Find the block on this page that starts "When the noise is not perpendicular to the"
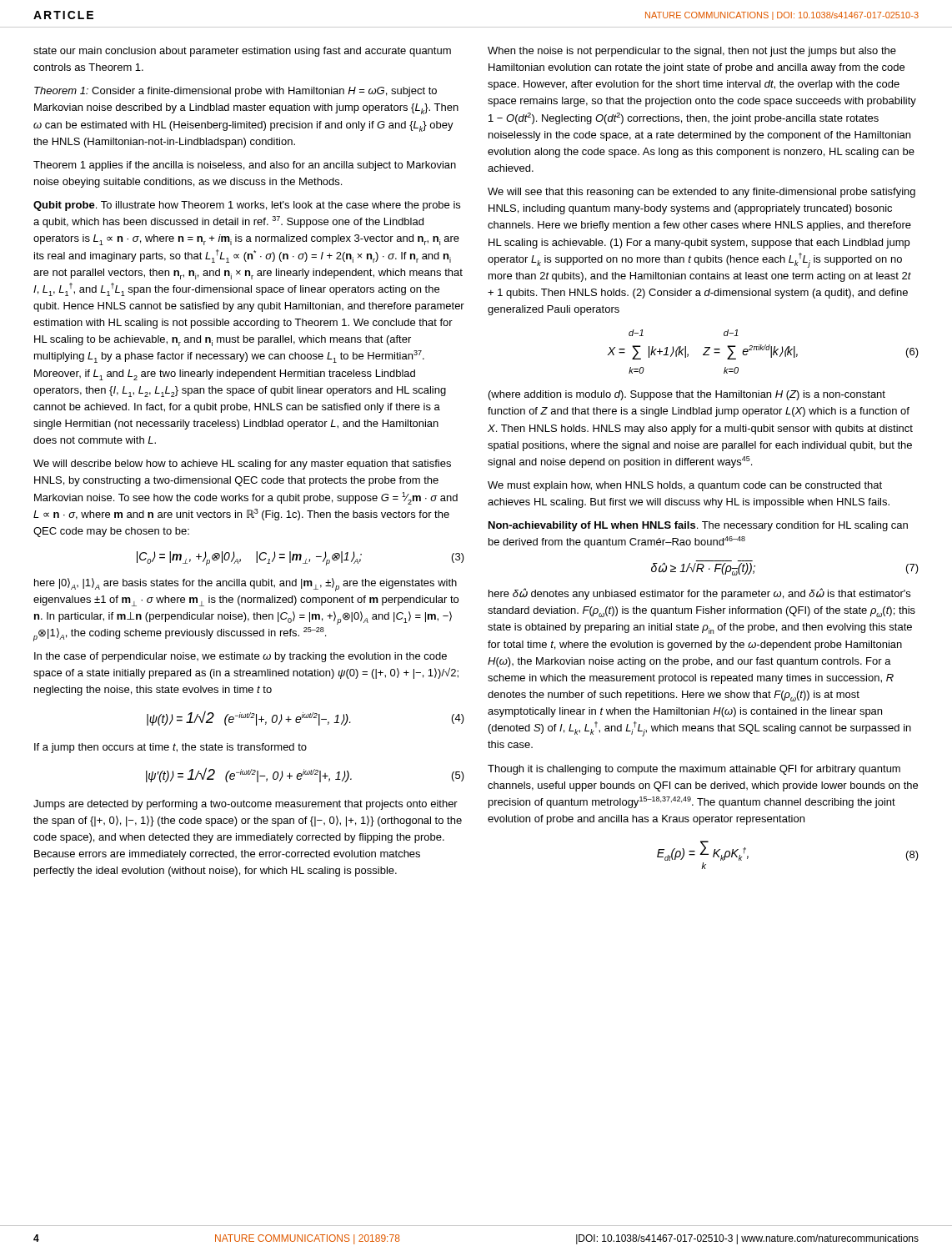952x1251 pixels. point(703,180)
